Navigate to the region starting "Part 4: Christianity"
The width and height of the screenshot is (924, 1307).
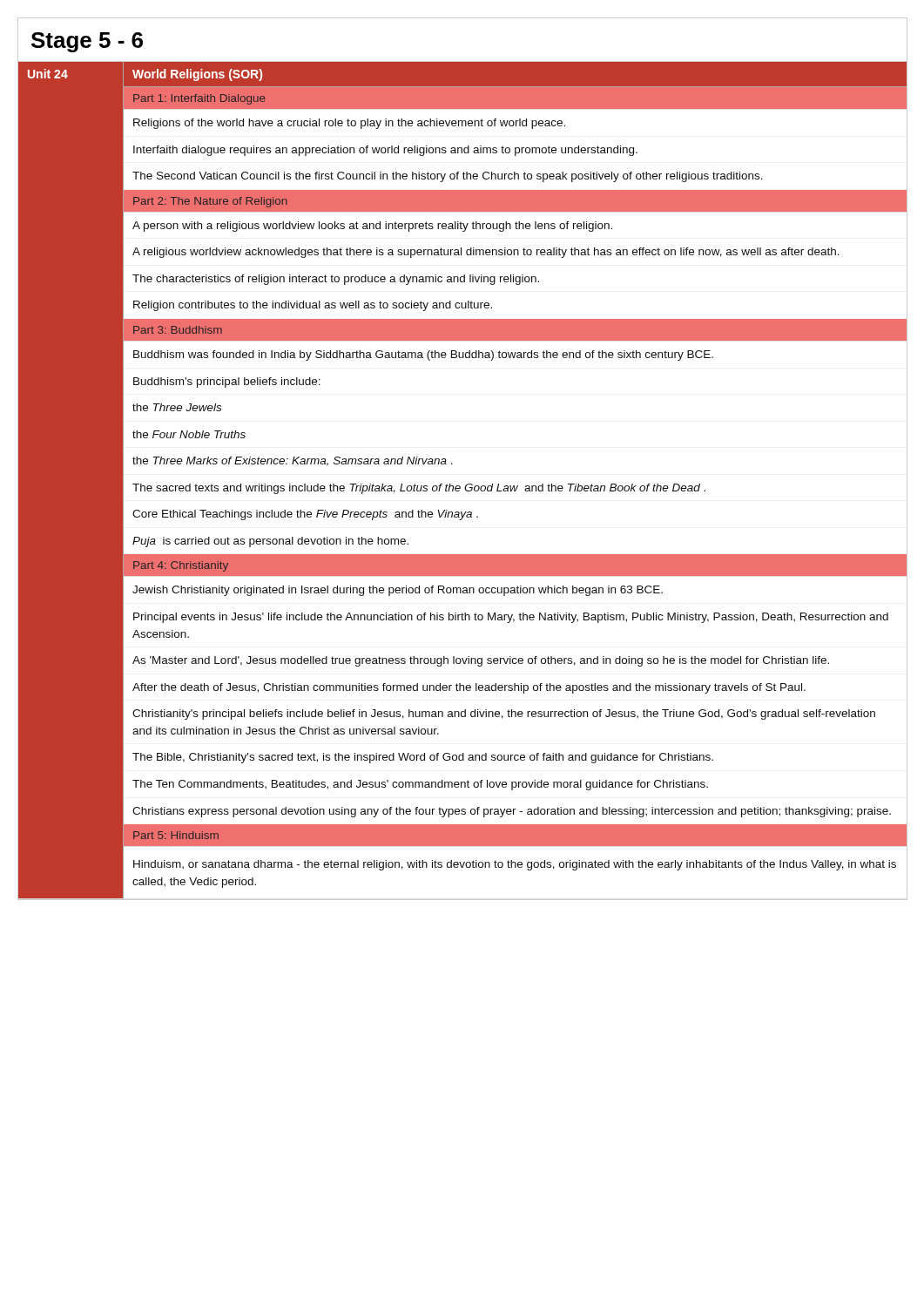click(x=180, y=565)
